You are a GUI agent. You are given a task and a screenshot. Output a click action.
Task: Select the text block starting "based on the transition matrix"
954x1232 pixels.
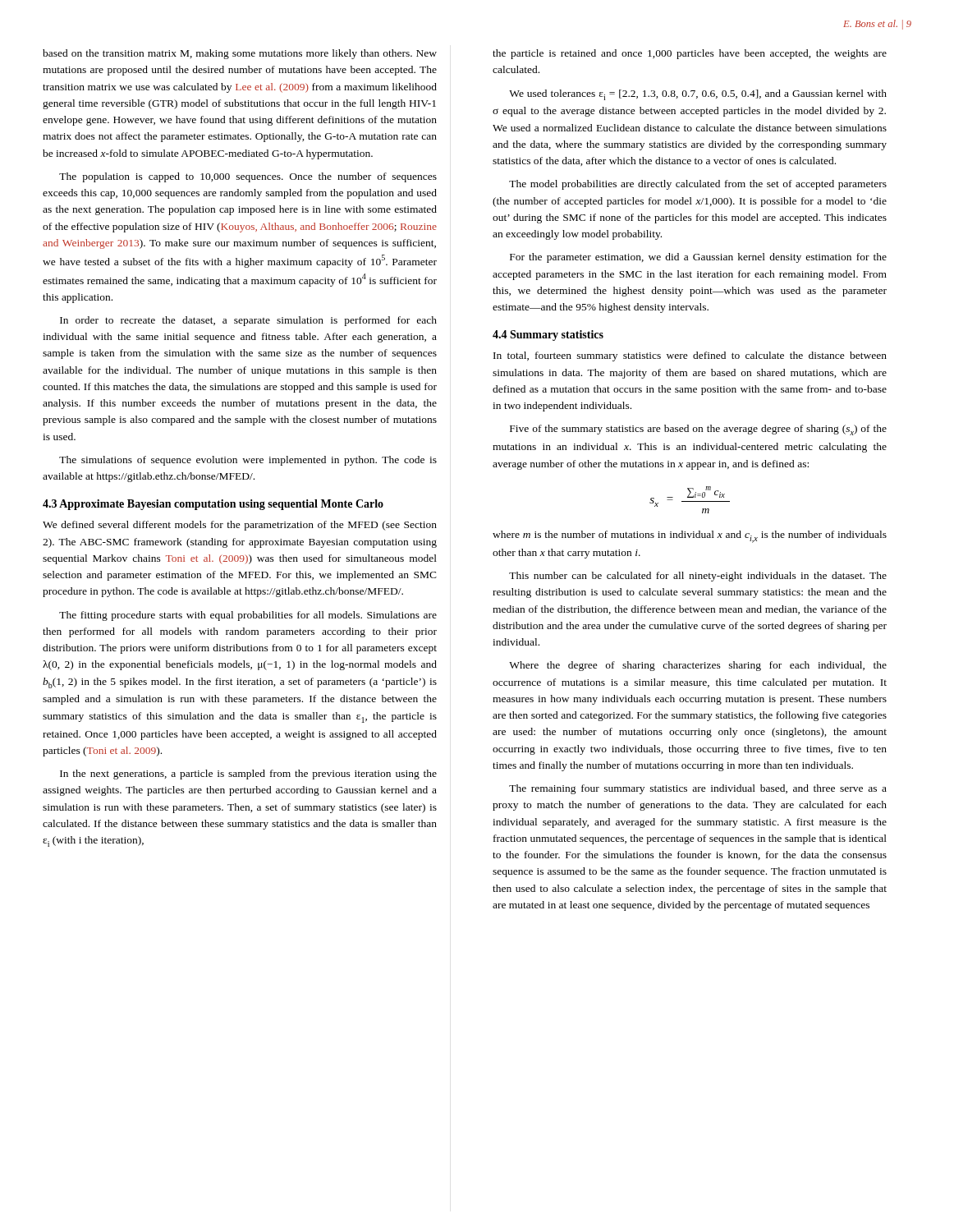coord(240,103)
